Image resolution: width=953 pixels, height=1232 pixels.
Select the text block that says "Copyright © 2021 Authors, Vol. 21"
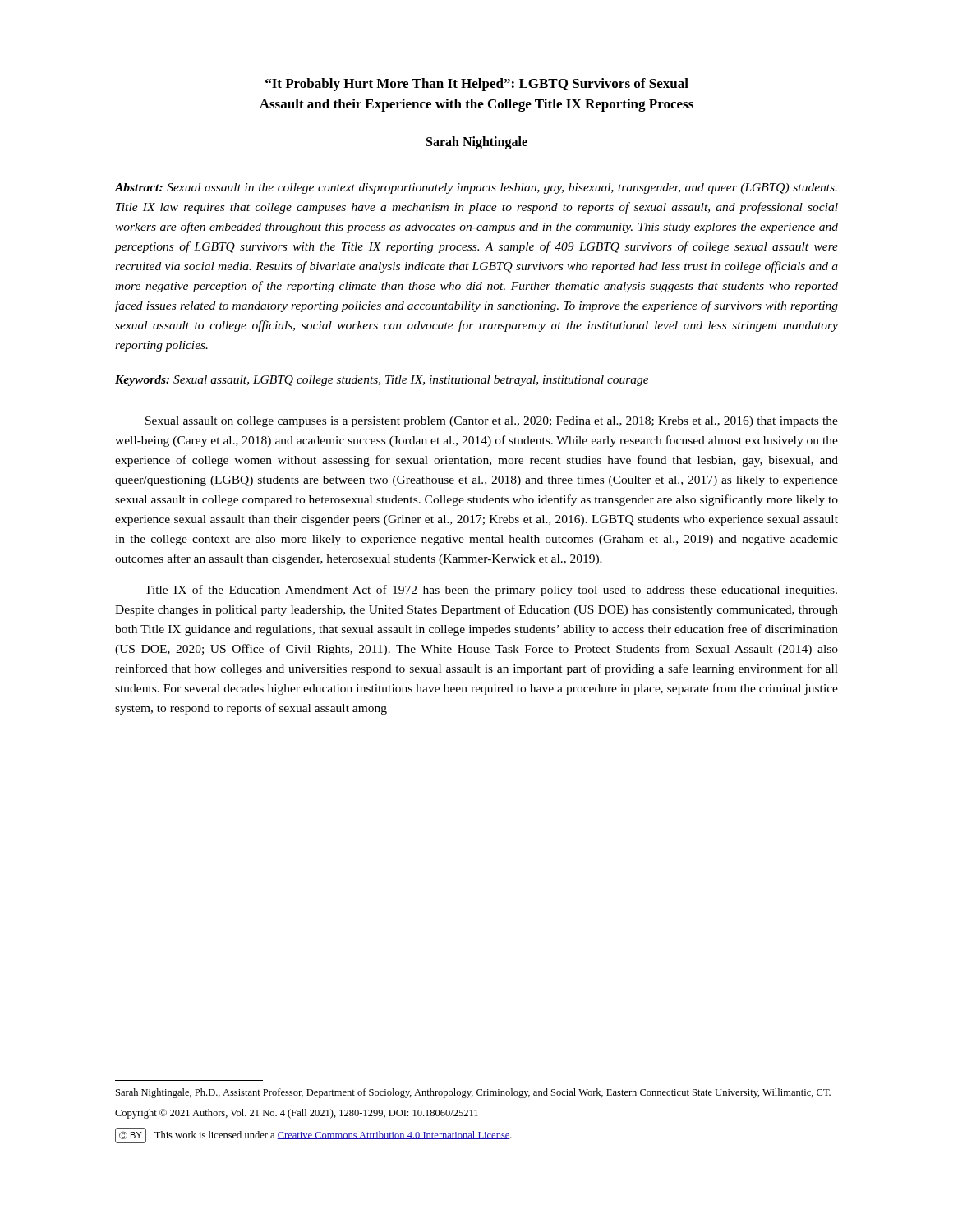point(476,1114)
